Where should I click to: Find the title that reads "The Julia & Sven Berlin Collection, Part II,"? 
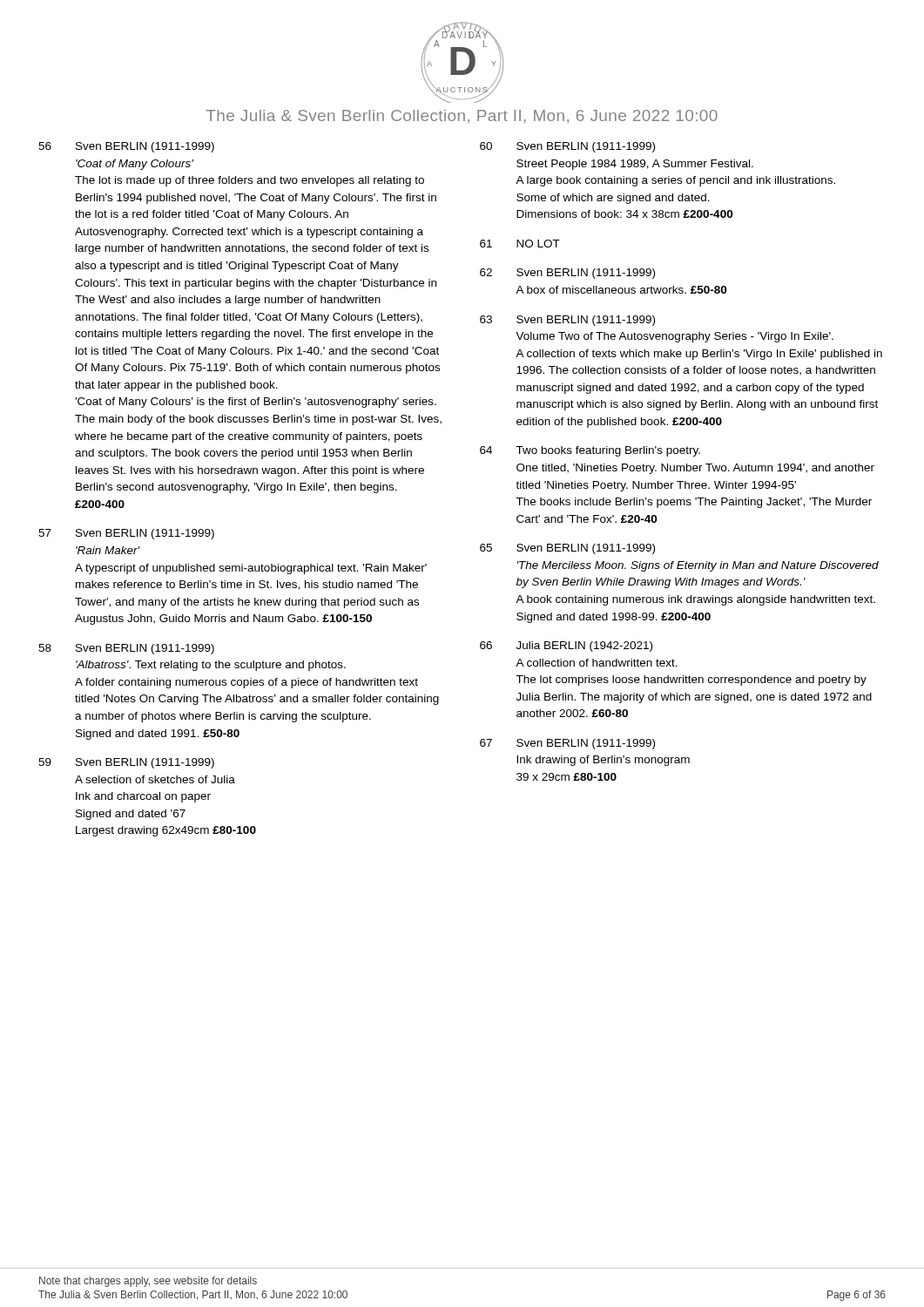coord(462,115)
